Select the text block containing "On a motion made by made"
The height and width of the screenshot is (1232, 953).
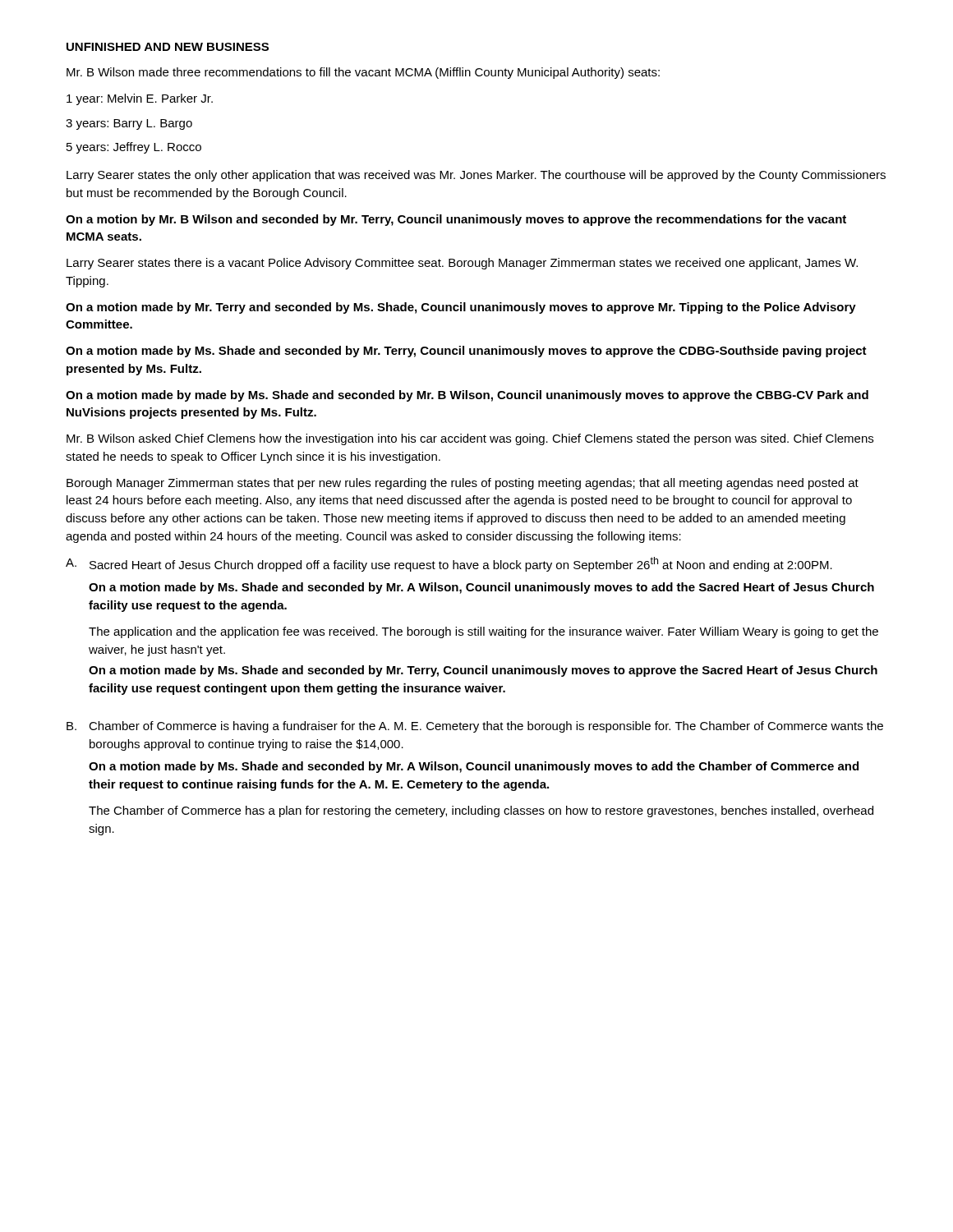tap(467, 403)
